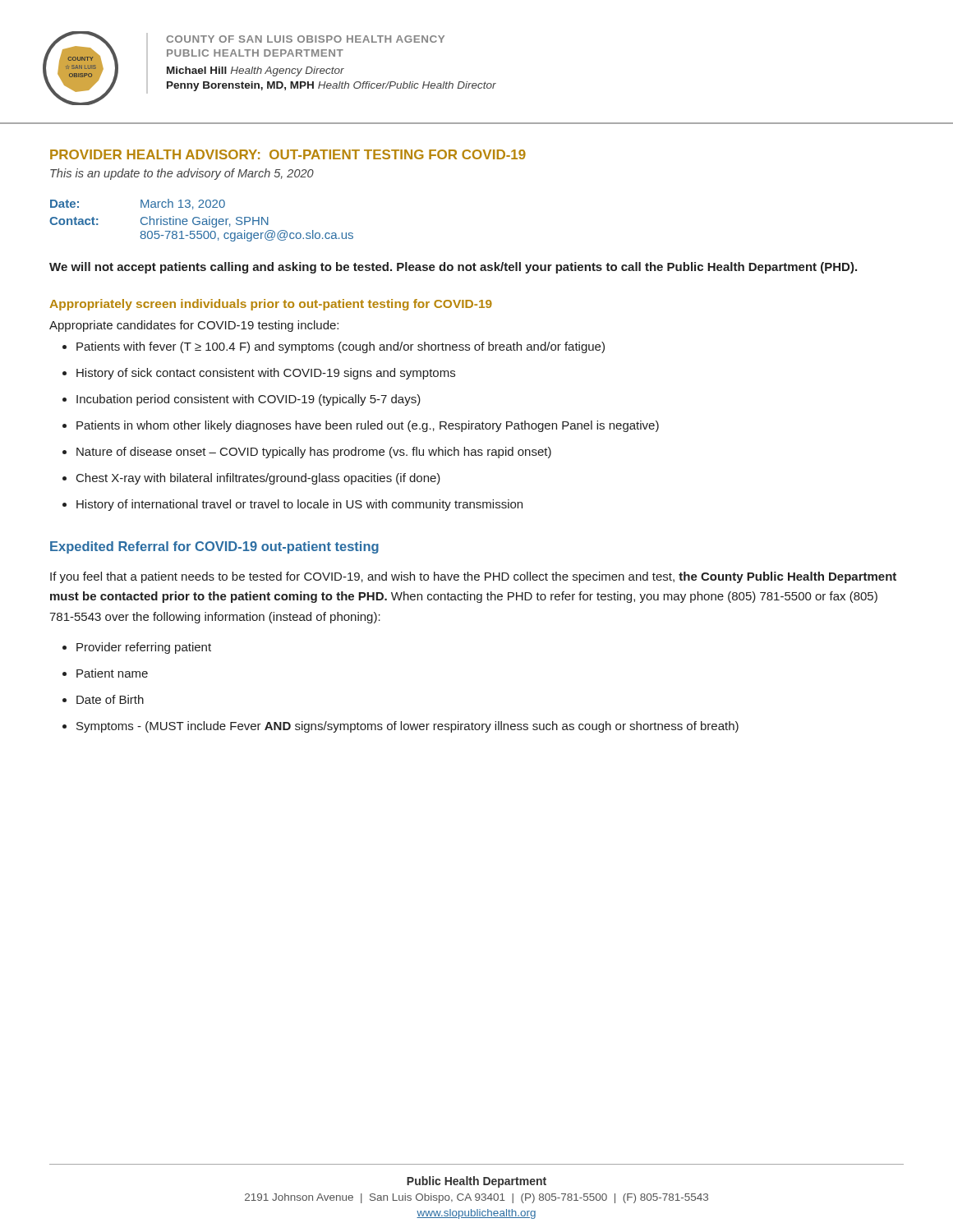Find the element starting "Patients in whom other likely diagnoses have been"

476,425
